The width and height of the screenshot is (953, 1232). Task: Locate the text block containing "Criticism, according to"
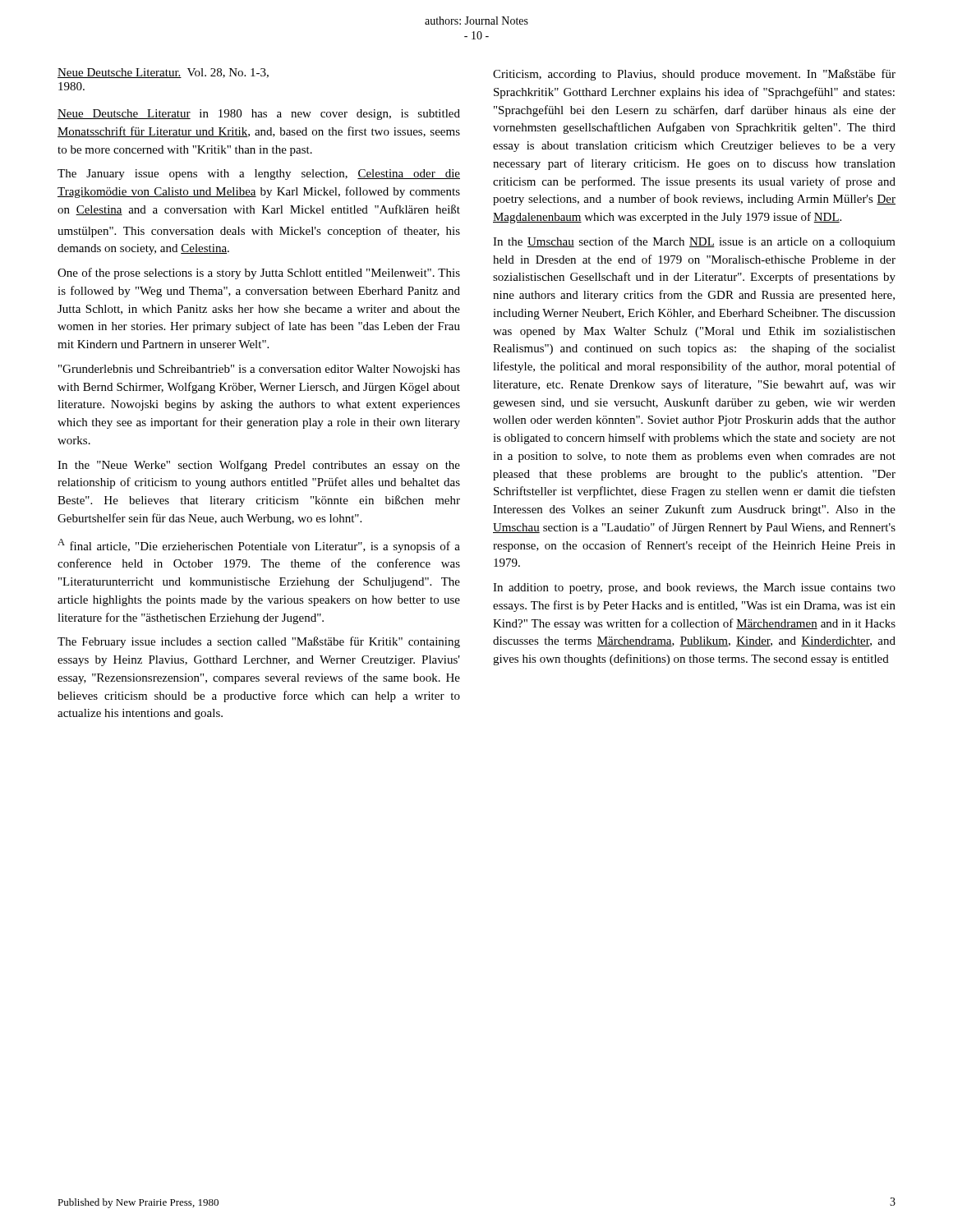coord(694,367)
